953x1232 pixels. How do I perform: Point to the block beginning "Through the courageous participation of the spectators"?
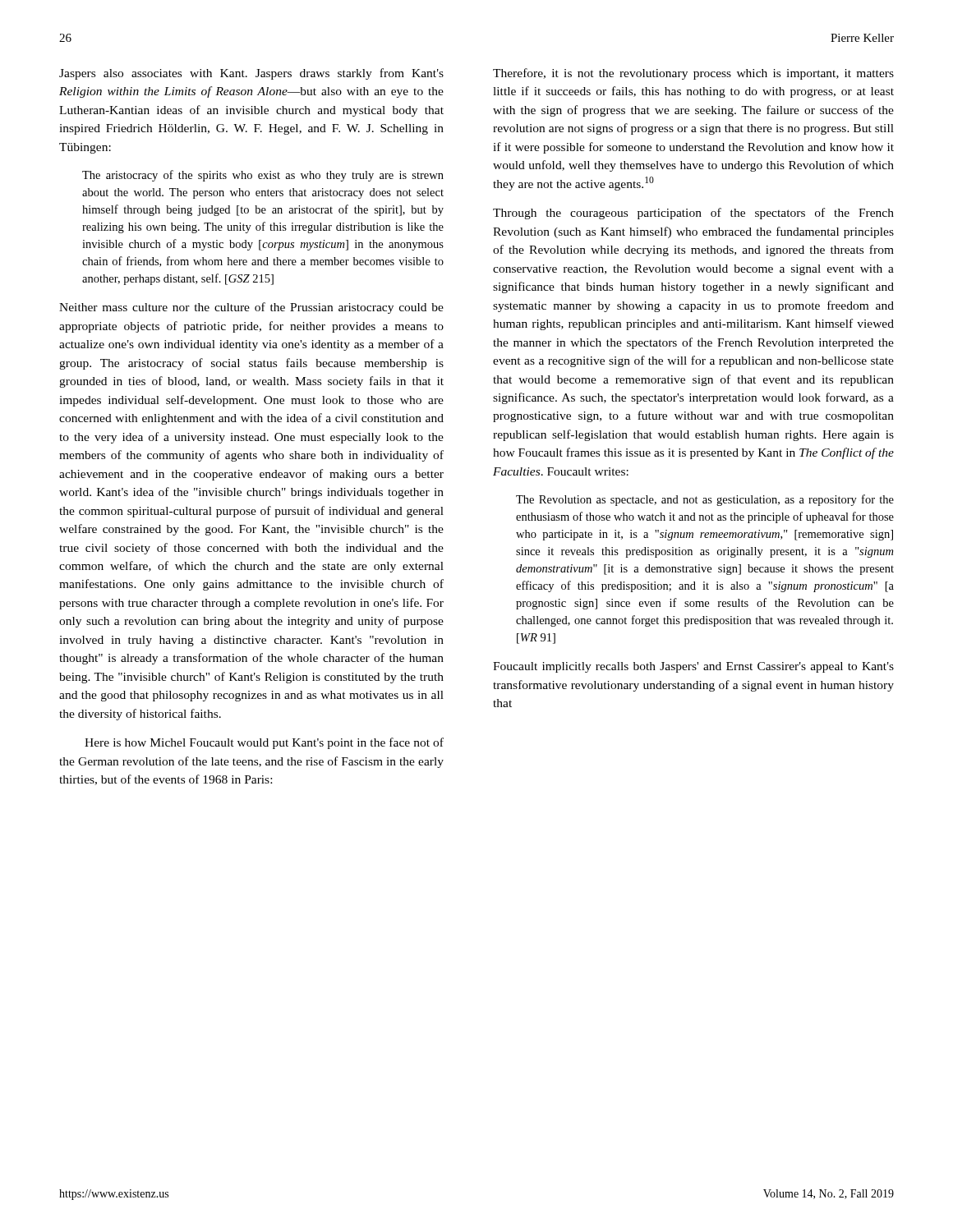(693, 342)
